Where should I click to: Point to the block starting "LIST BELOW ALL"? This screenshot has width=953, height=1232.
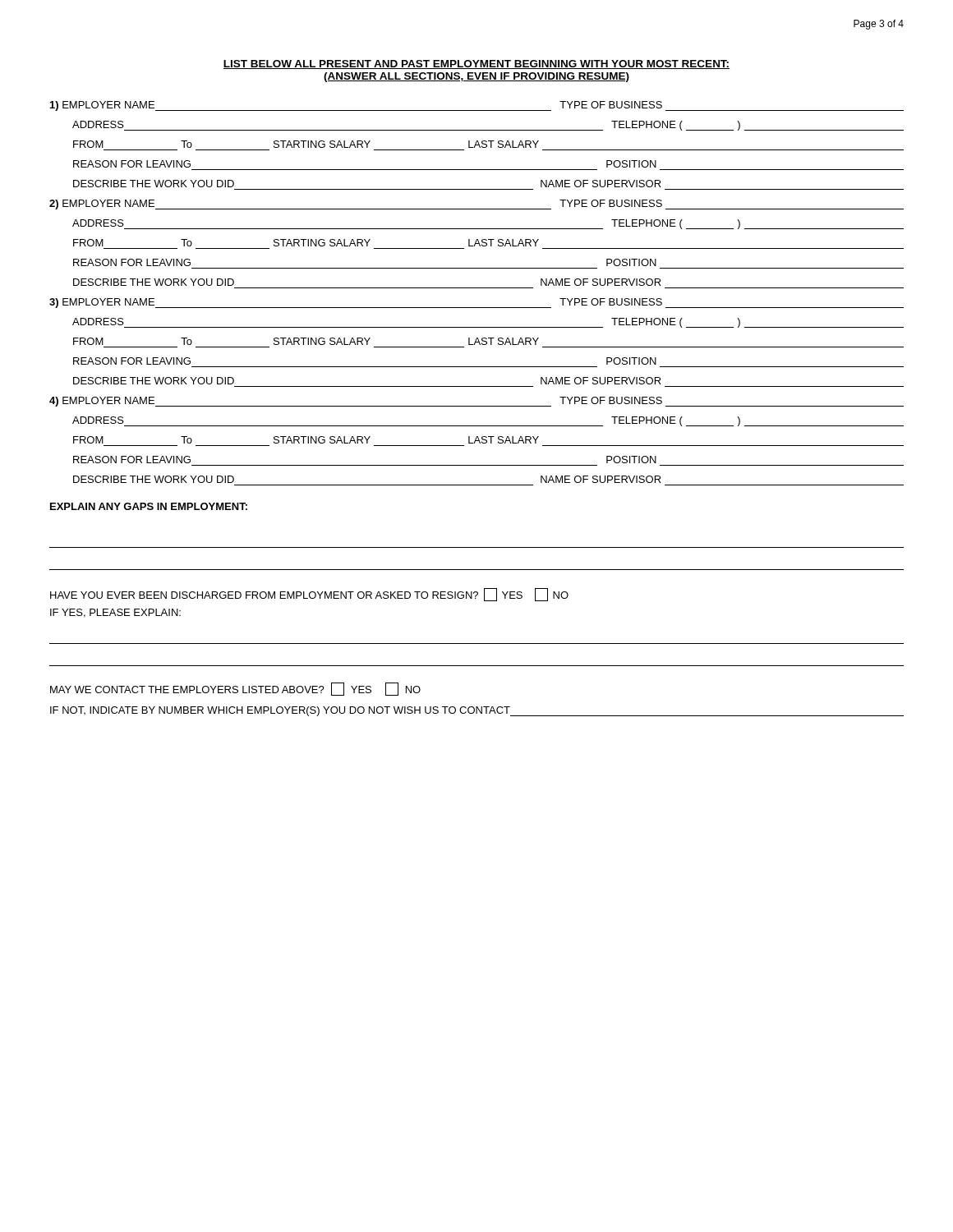476,70
